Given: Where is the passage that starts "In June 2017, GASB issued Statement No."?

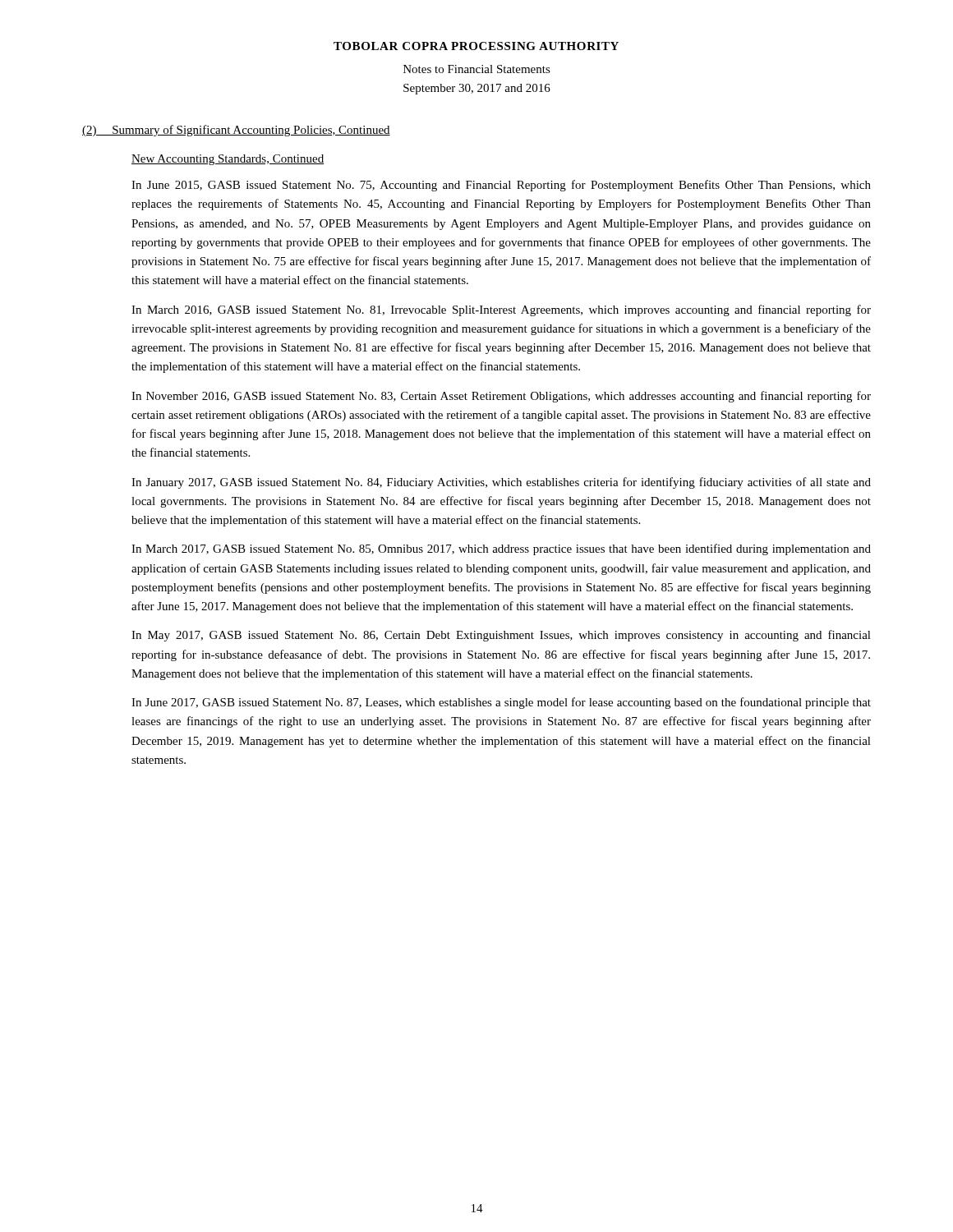Looking at the screenshot, I should [501, 731].
